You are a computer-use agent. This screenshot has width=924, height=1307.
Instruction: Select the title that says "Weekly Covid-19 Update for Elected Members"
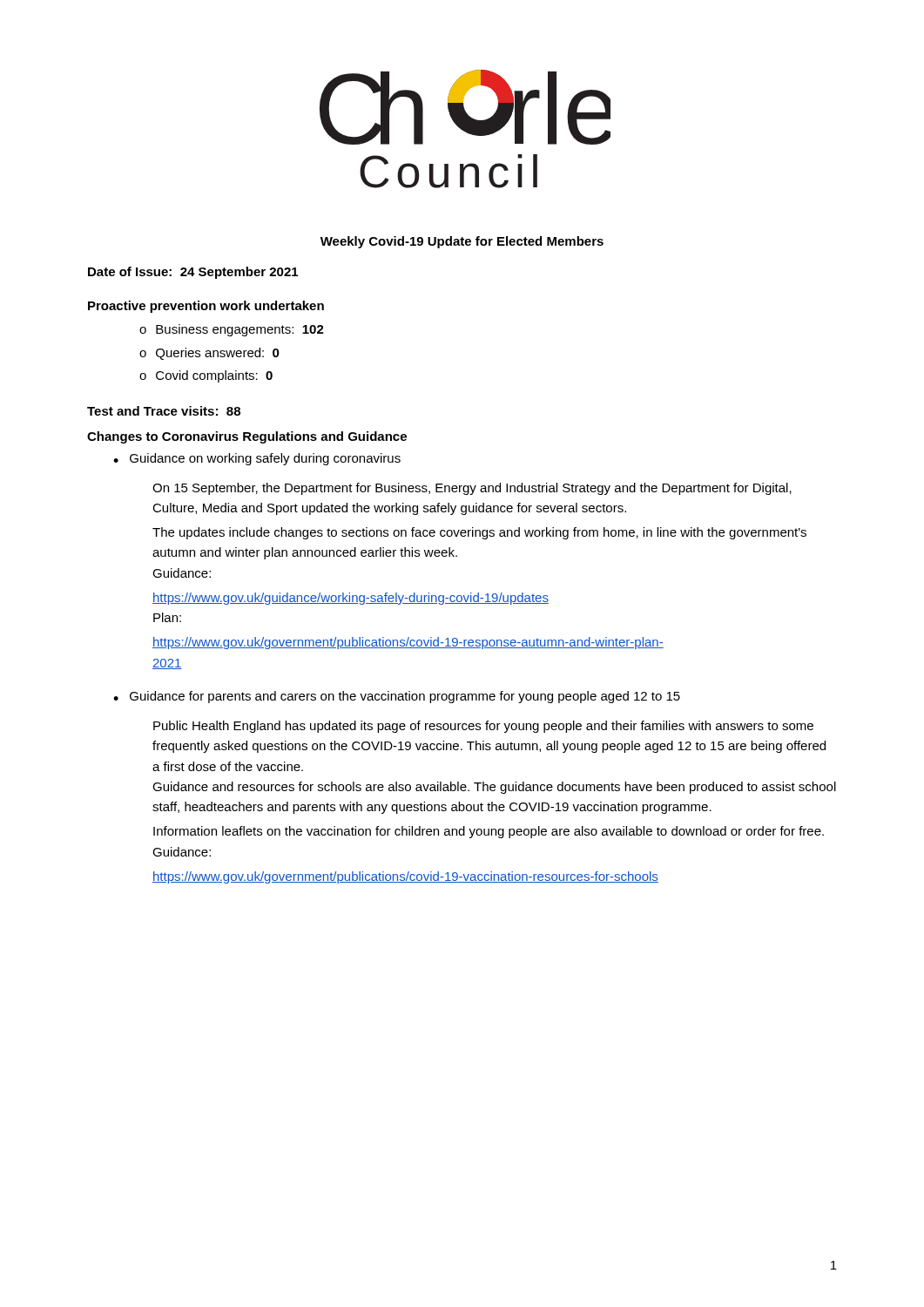coord(462,241)
